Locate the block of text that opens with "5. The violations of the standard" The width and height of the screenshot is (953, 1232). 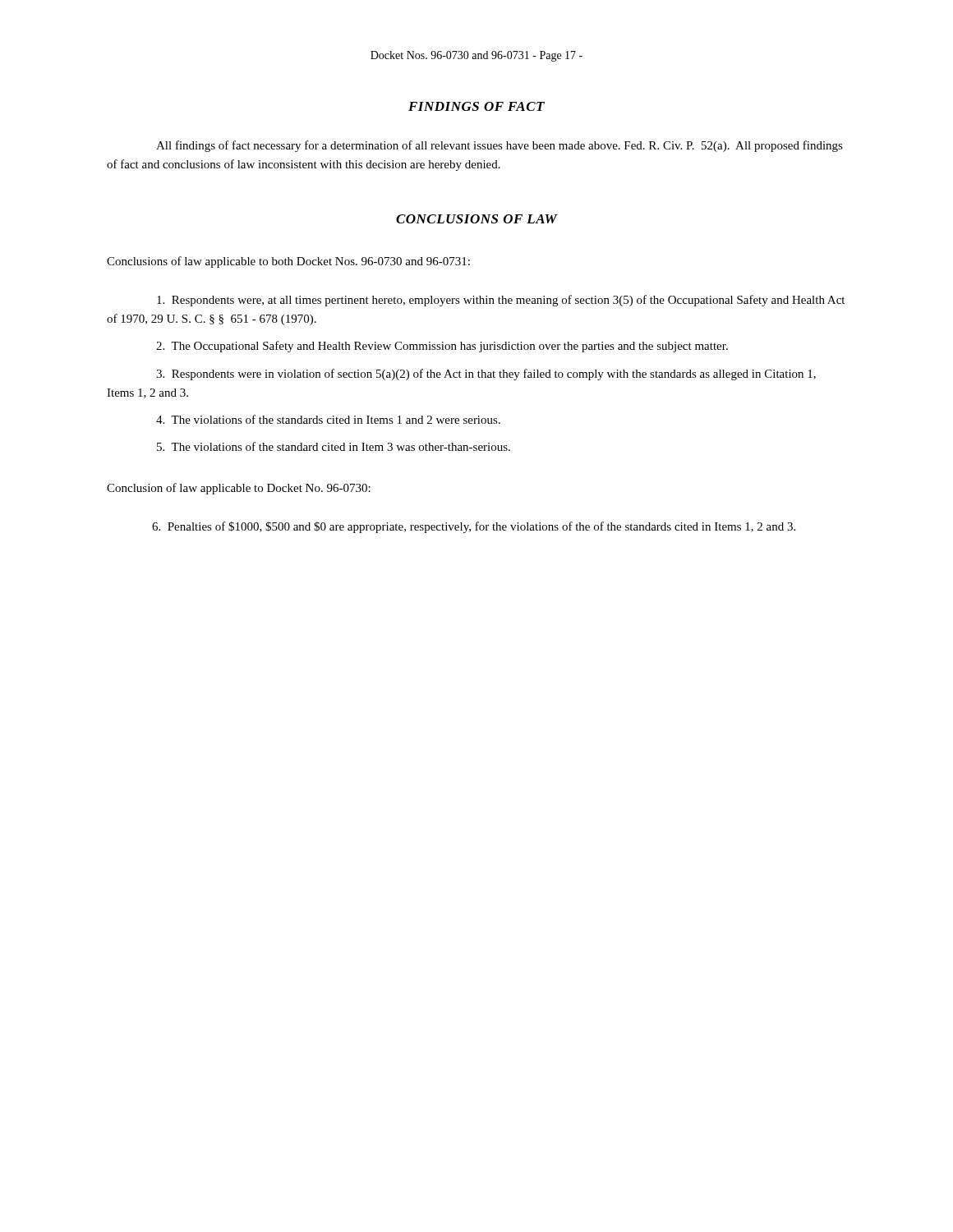(334, 447)
